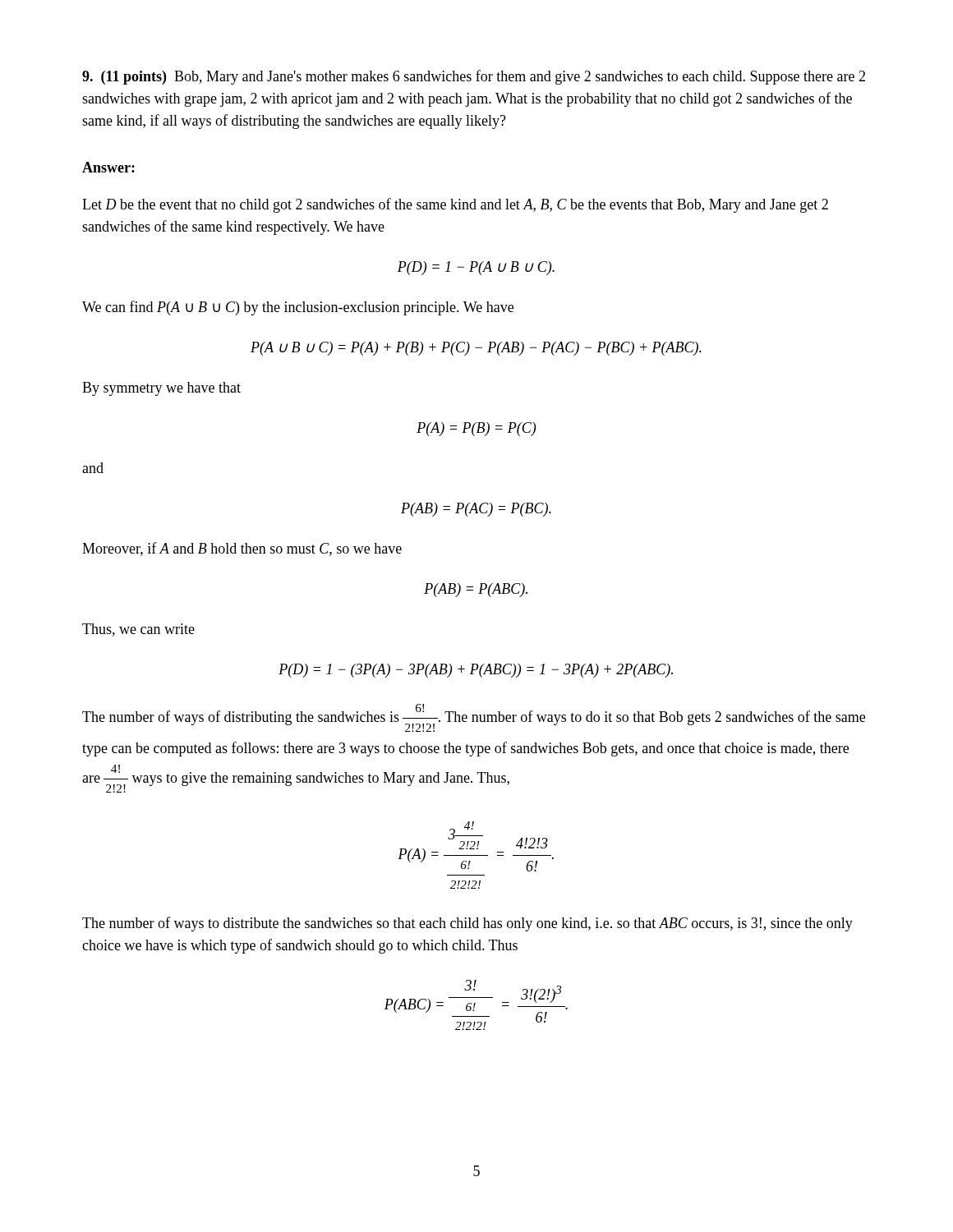The width and height of the screenshot is (953, 1232).
Task: Find the passage starting "Moreover, if A and B hold"
Action: coord(242,549)
